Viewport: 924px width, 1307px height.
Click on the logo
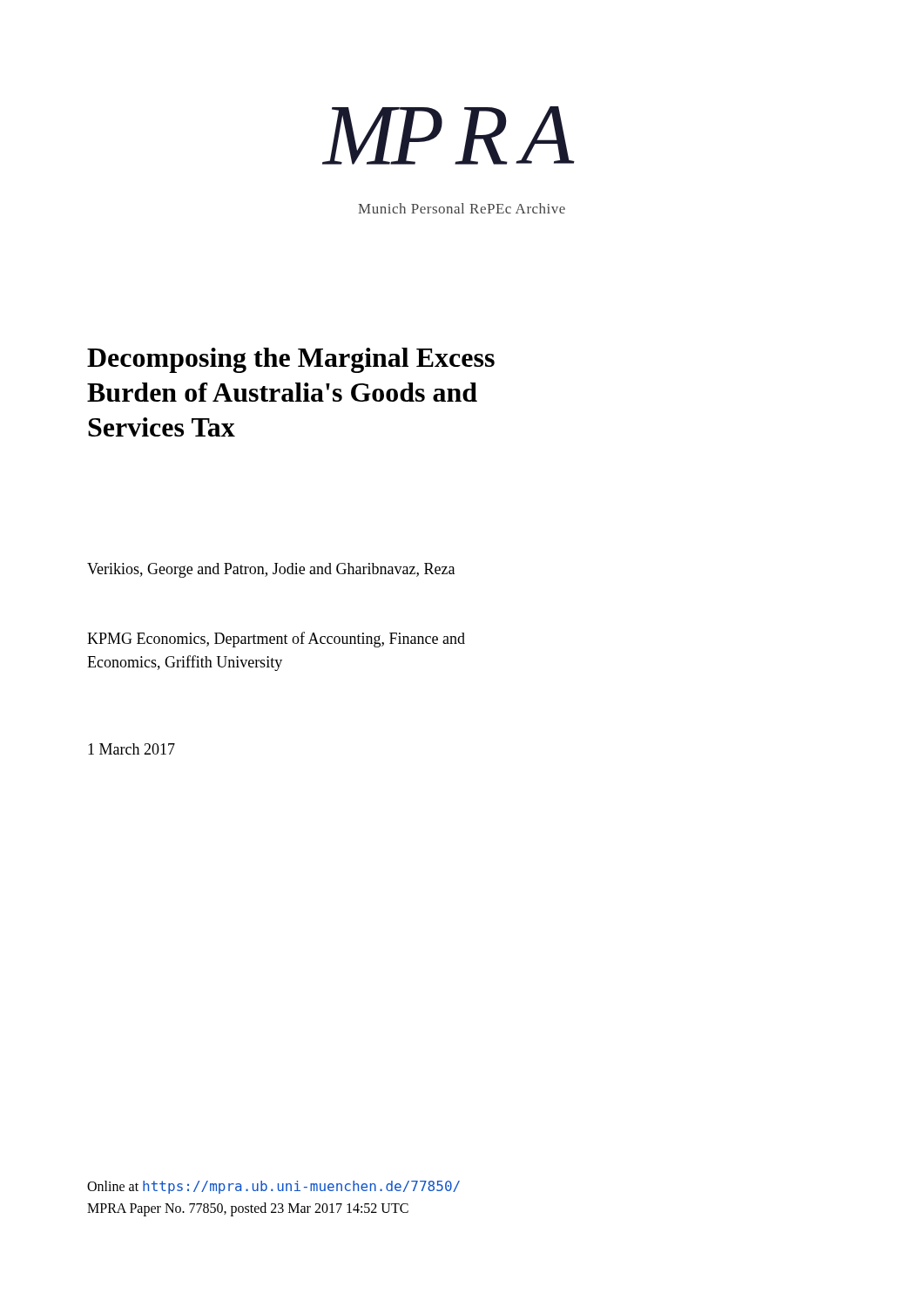coord(462,153)
